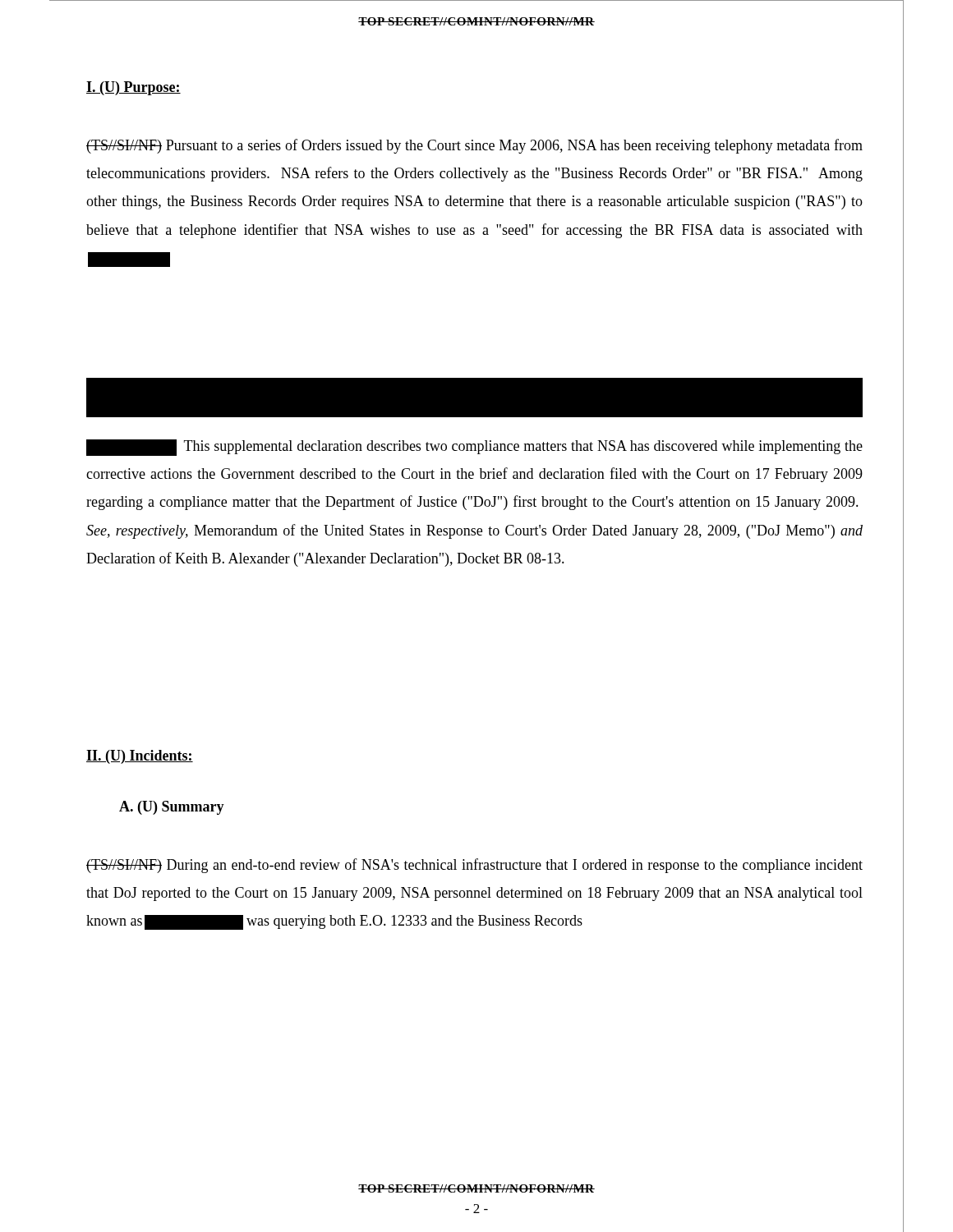Find the block starting "A. (U) Summary"
The image size is (953, 1232).
(x=171, y=807)
